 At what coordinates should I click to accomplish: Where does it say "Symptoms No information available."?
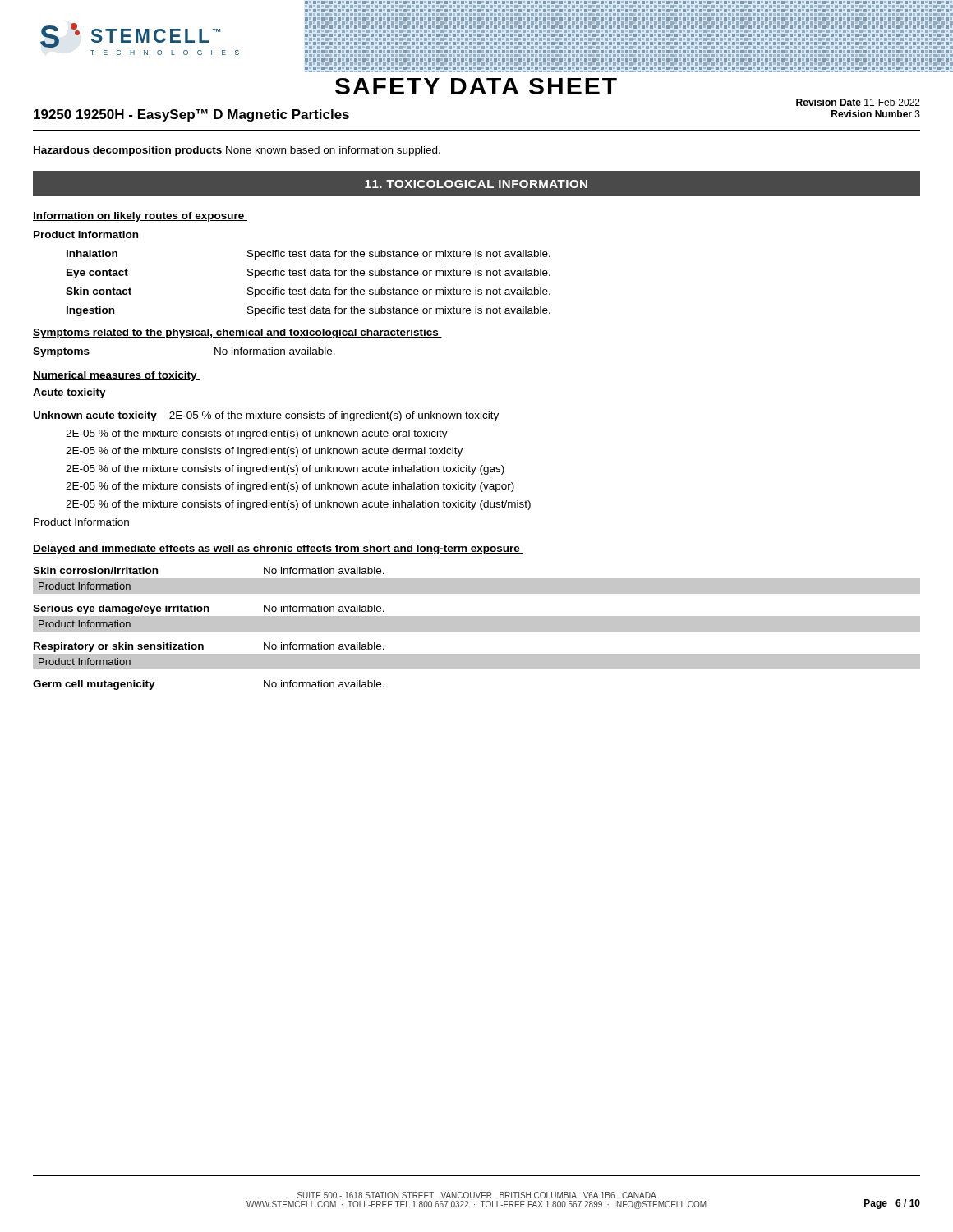[59, 352]
